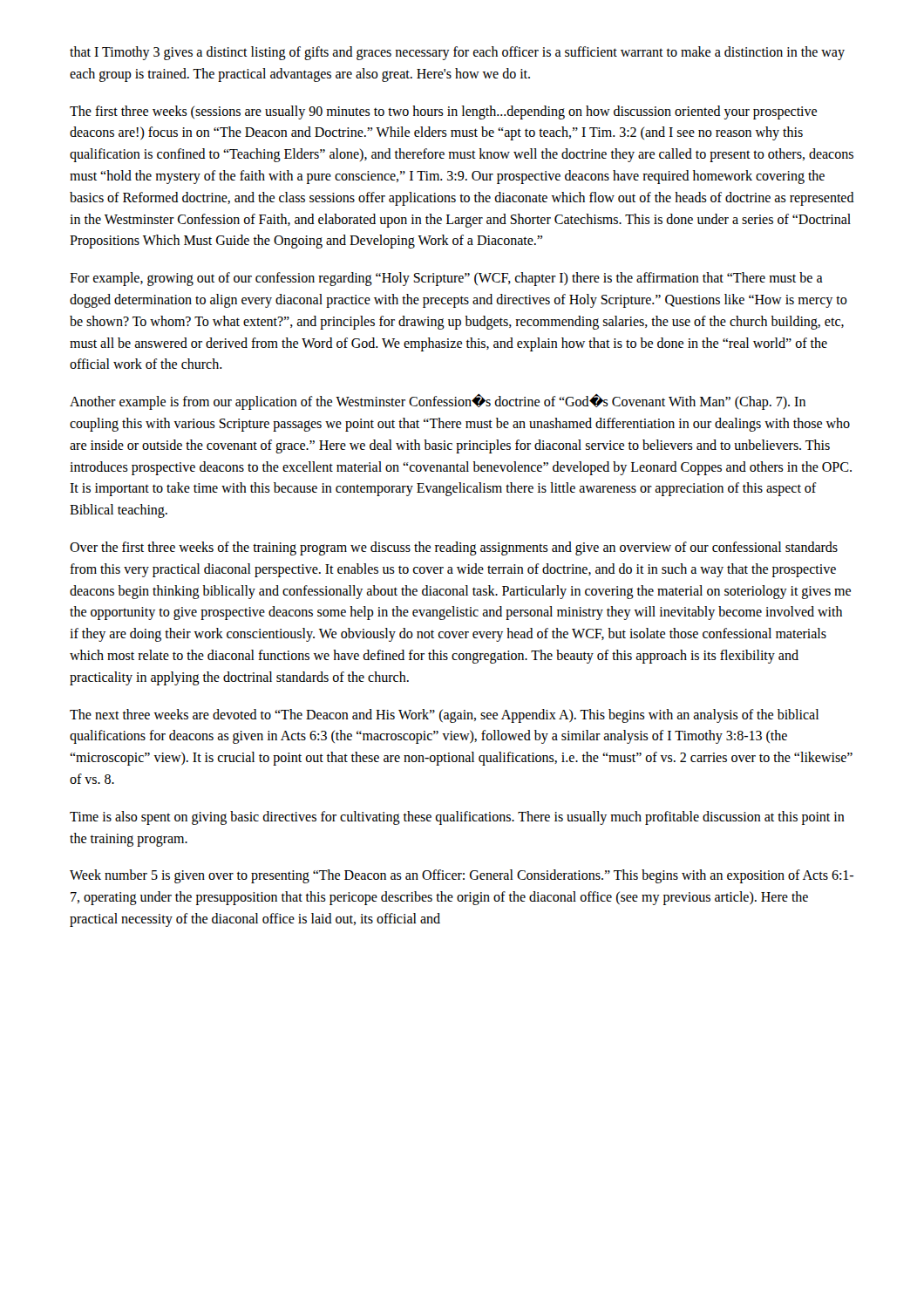
Task: Where is the passage that starts "The next three weeks"?
Action: pyautogui.click(x=461, y=747)
